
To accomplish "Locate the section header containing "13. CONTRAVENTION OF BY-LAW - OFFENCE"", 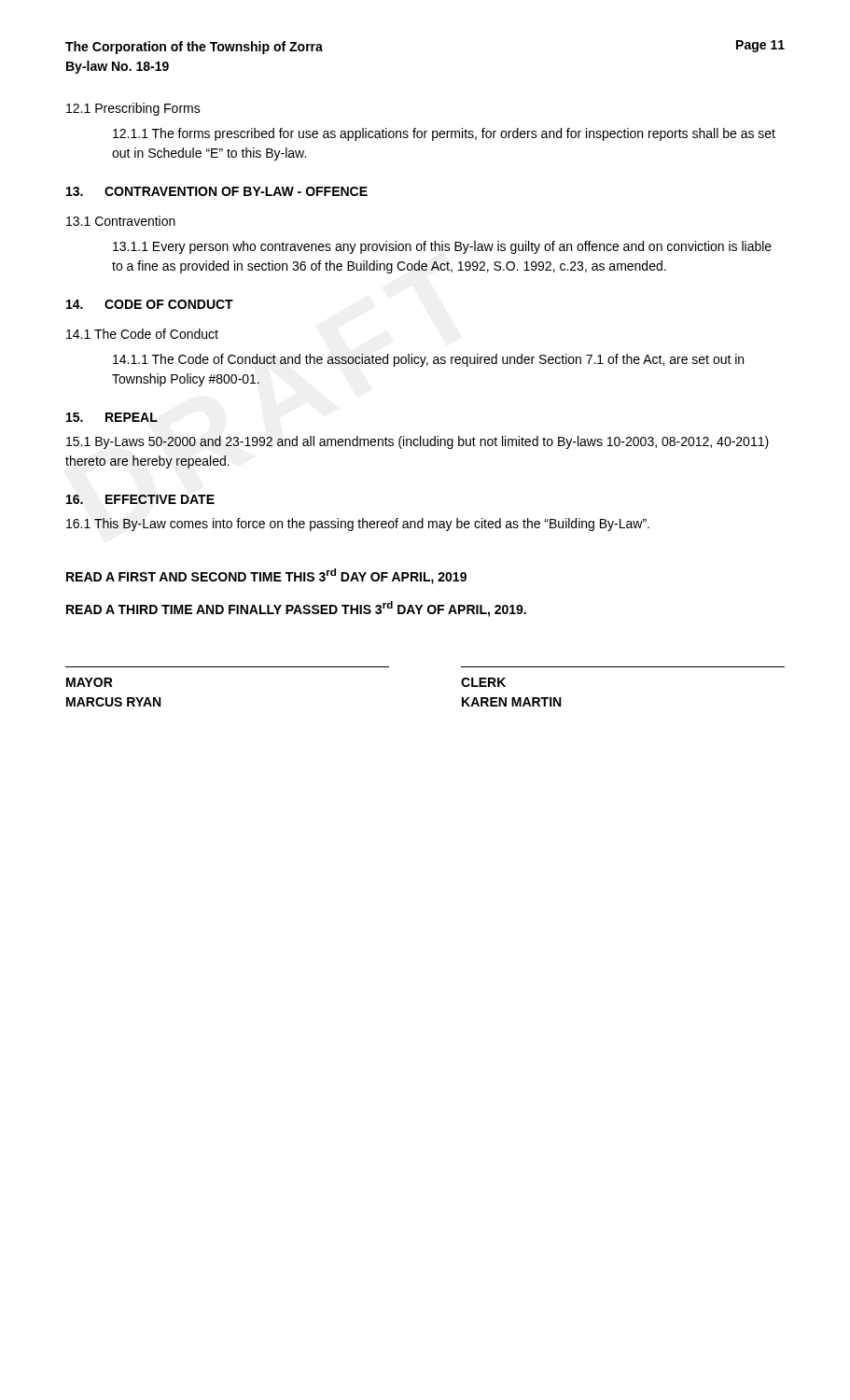I will (x=216, y=191).
